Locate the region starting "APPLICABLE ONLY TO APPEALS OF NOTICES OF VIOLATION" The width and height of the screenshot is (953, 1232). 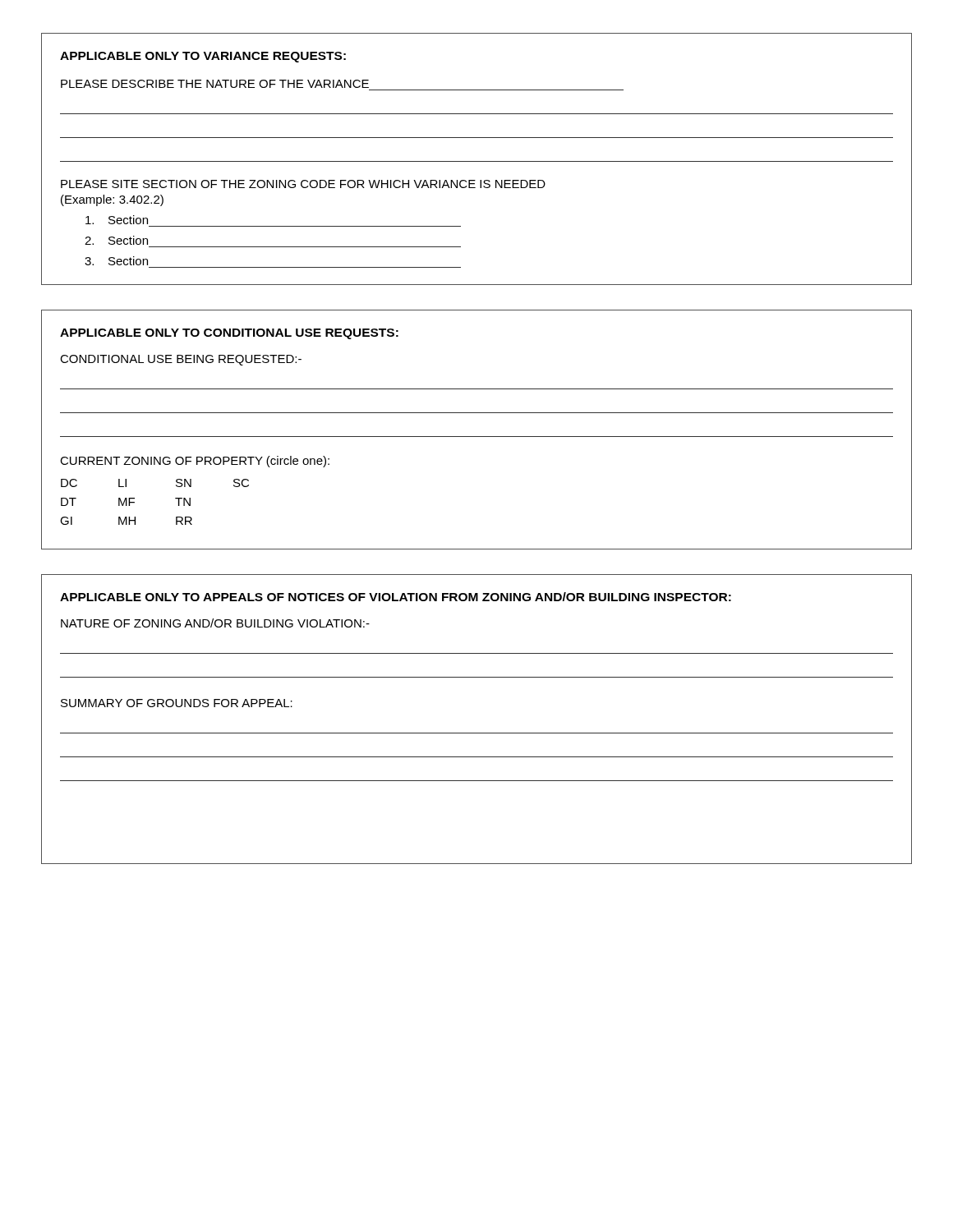(396, 597)
